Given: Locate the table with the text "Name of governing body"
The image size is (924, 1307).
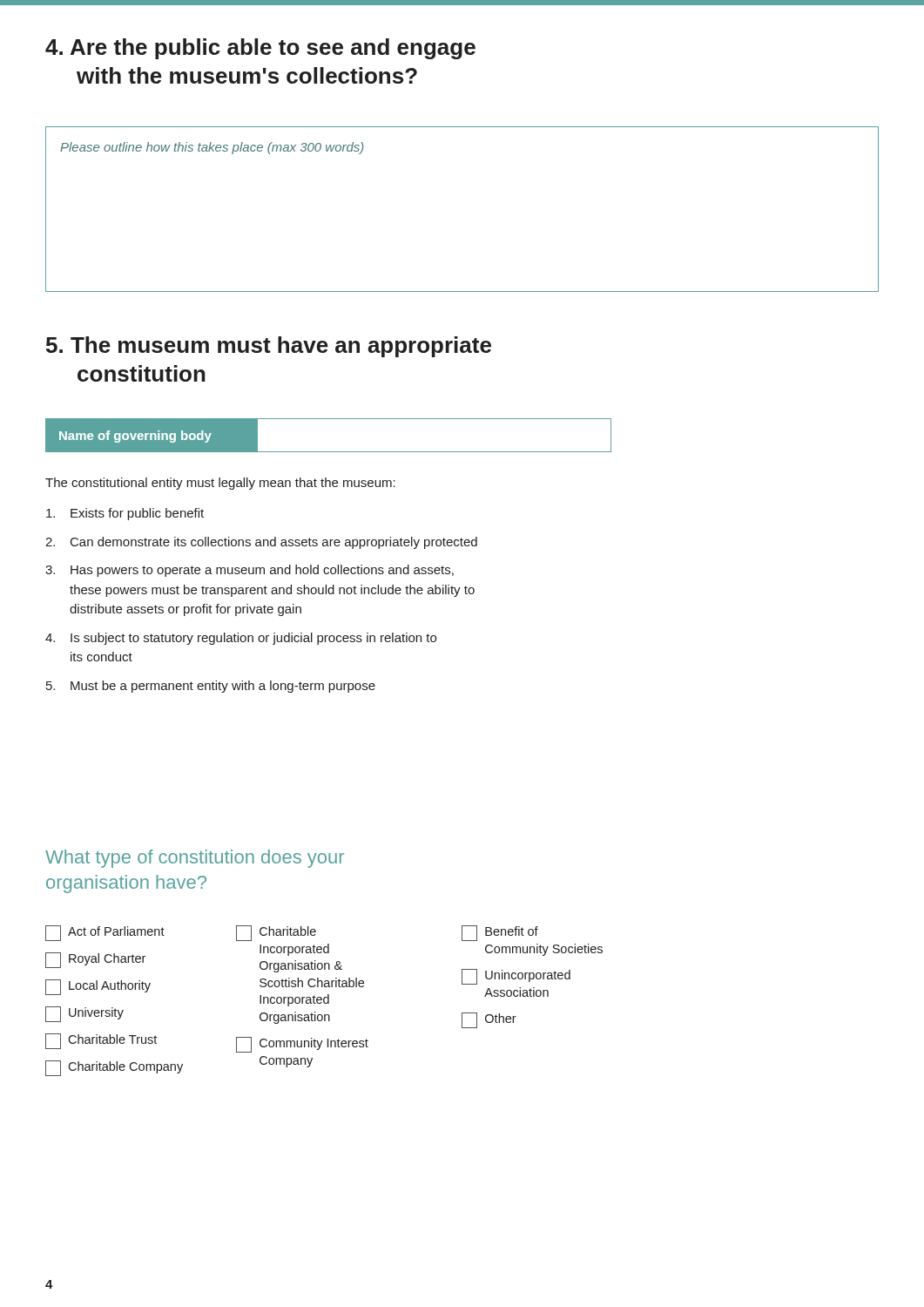Looking at the screenshot, I should pyautogui.click(x=328, y=435).
